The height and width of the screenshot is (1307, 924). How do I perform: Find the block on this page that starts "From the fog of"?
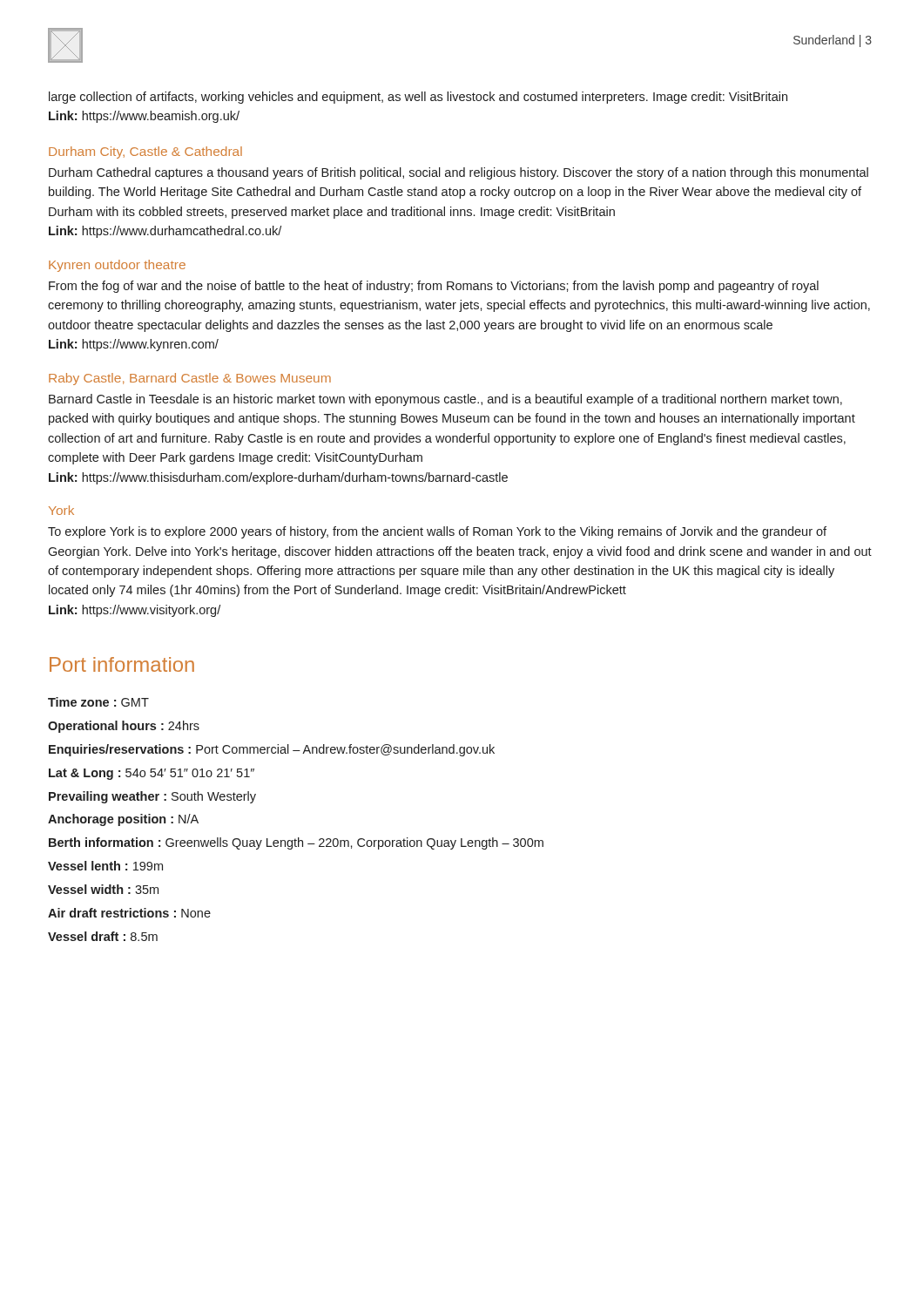(x=459, y=315)
